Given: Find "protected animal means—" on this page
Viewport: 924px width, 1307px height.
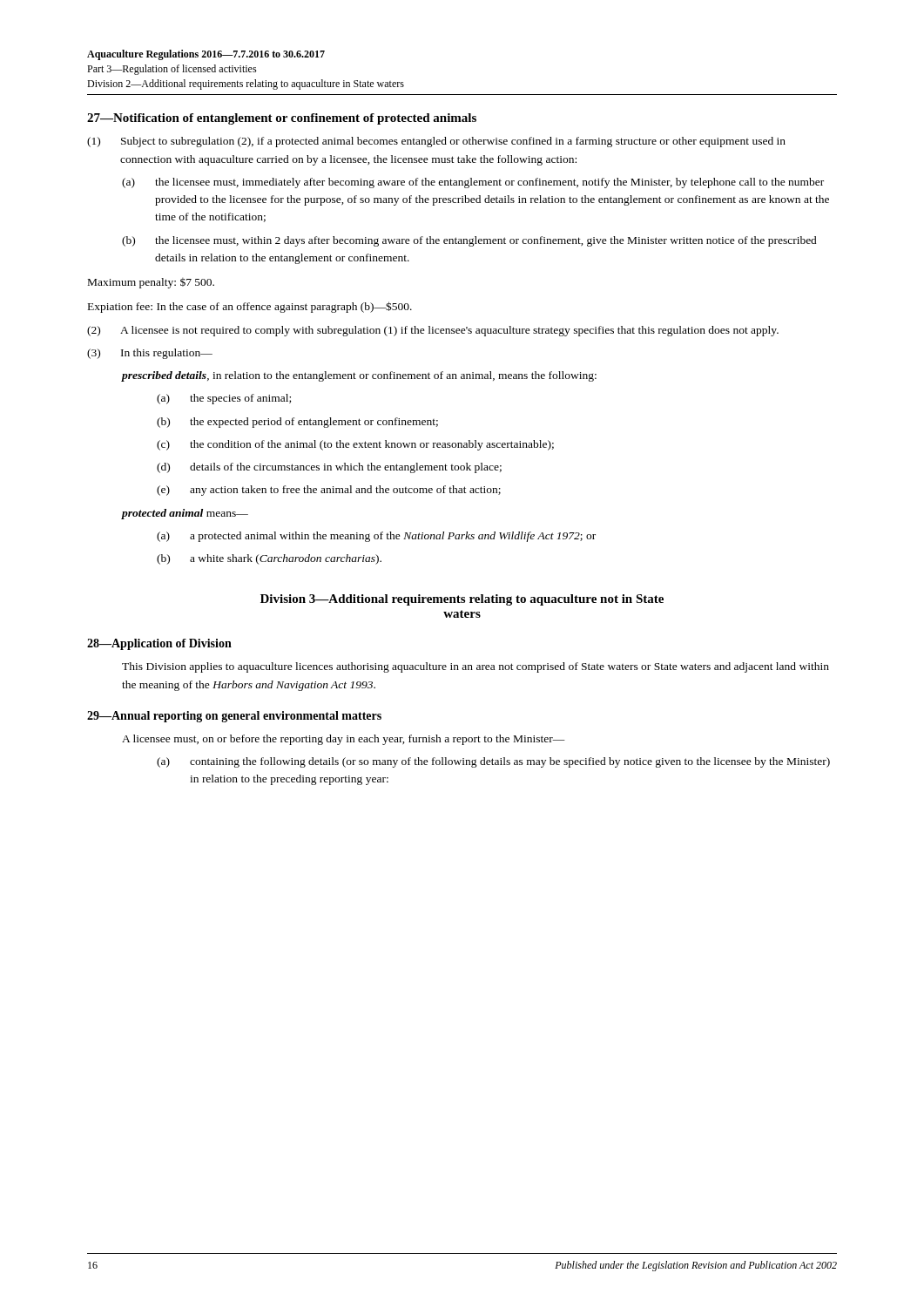Looking at the screenshot, I should tap(185, 512).
